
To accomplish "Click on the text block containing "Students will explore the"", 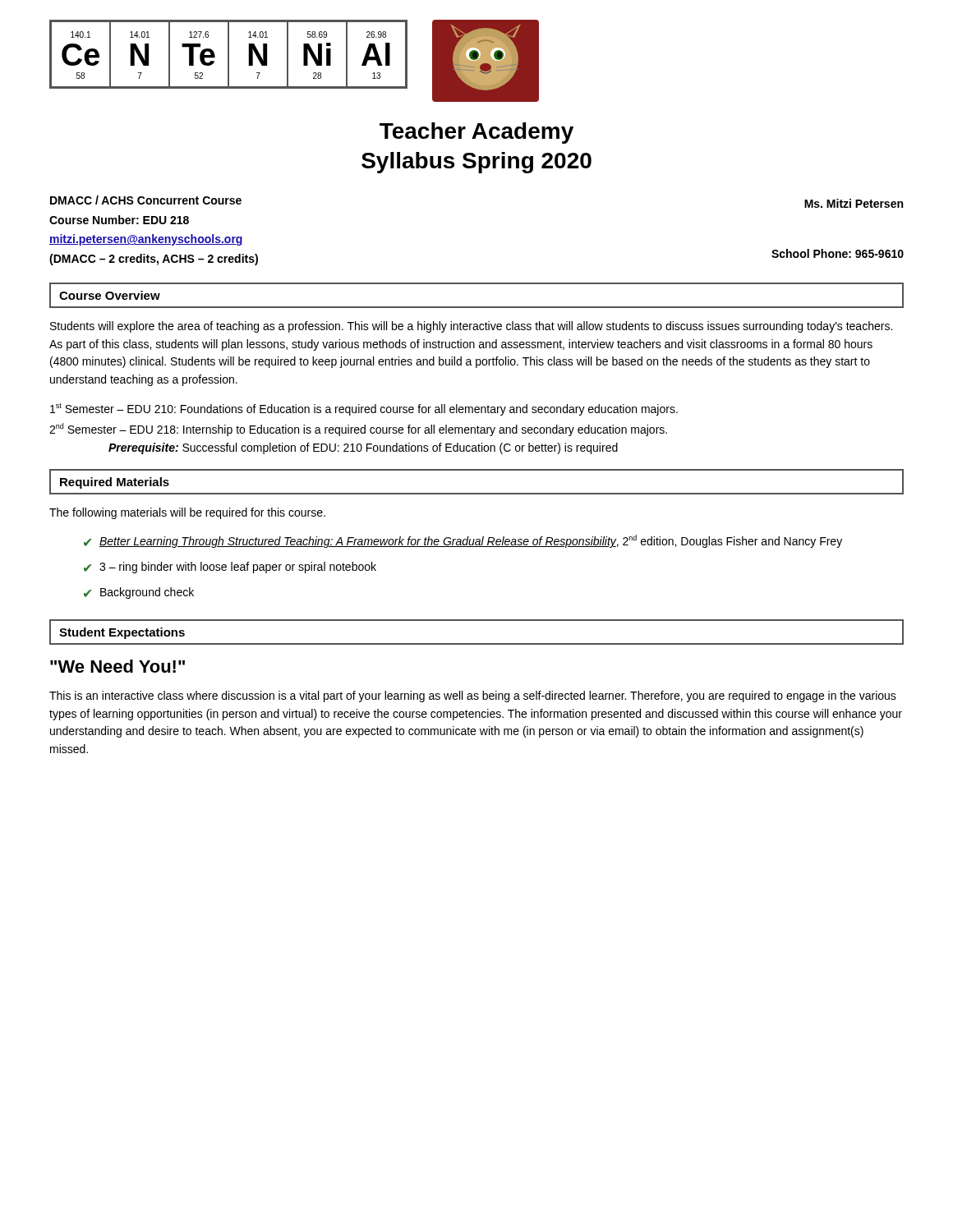I will tap(471, 353).
